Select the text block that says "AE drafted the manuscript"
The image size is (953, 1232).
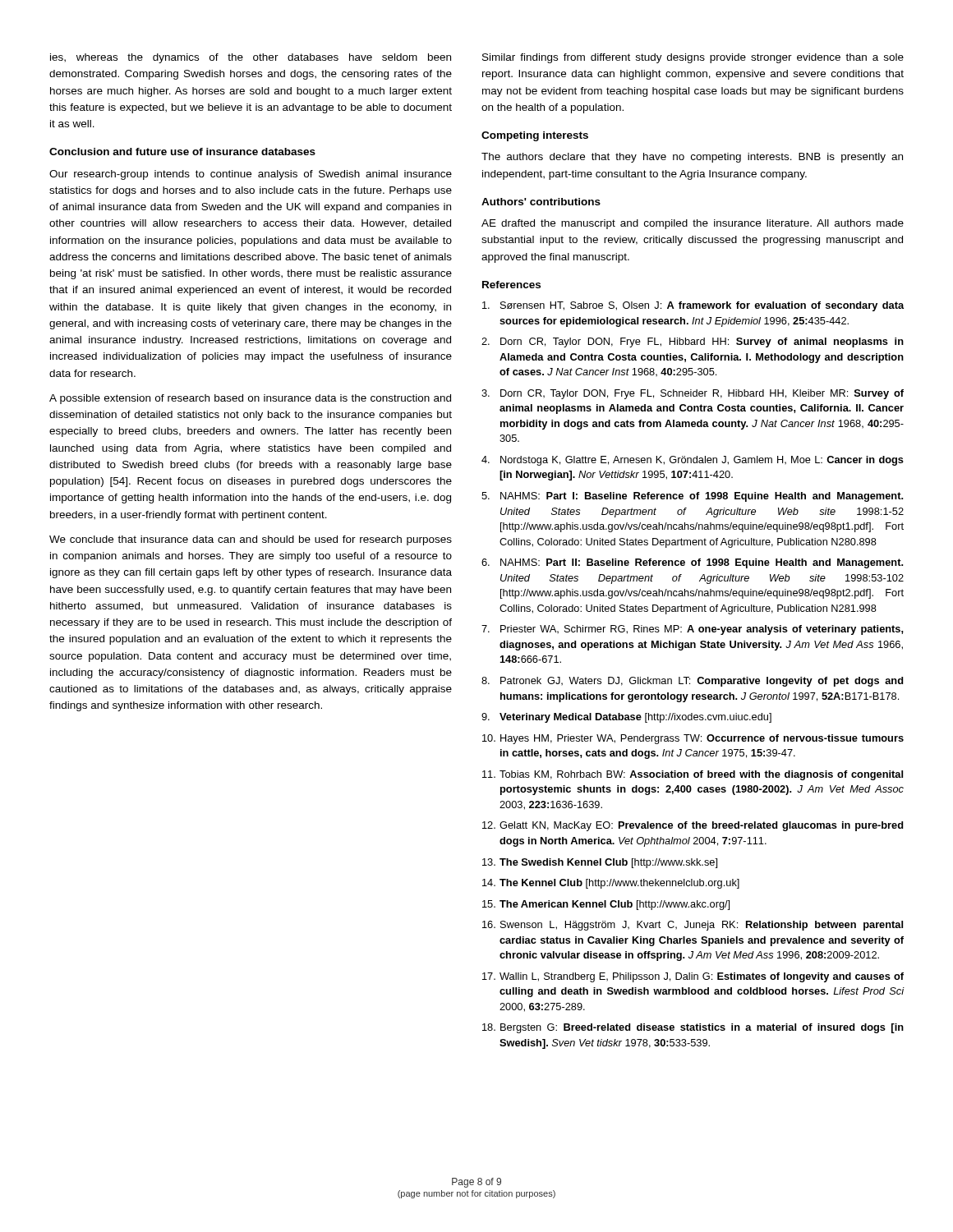(x=693, y=240)
